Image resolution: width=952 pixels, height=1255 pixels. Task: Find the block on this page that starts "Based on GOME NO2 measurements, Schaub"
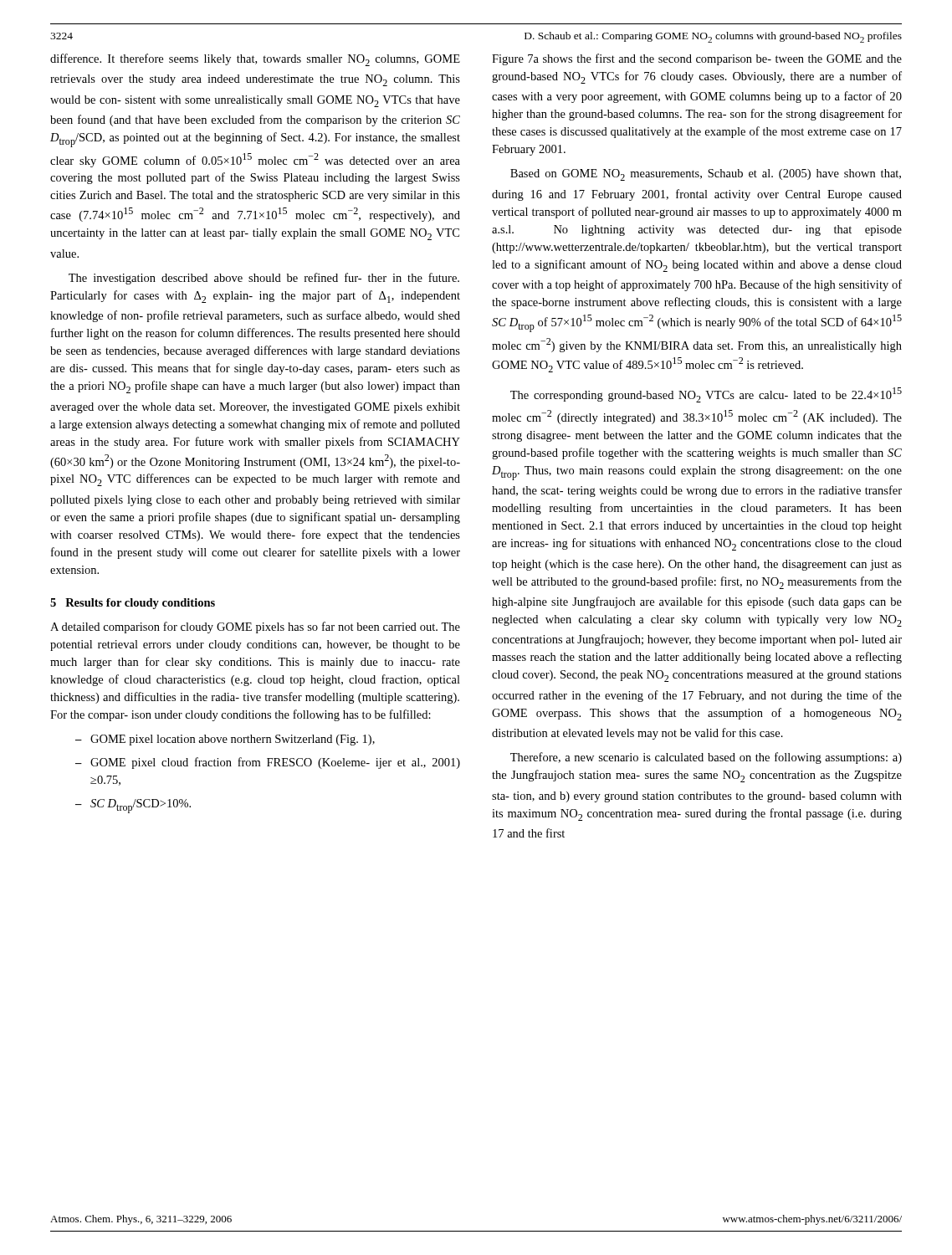(x=697, y=271)
